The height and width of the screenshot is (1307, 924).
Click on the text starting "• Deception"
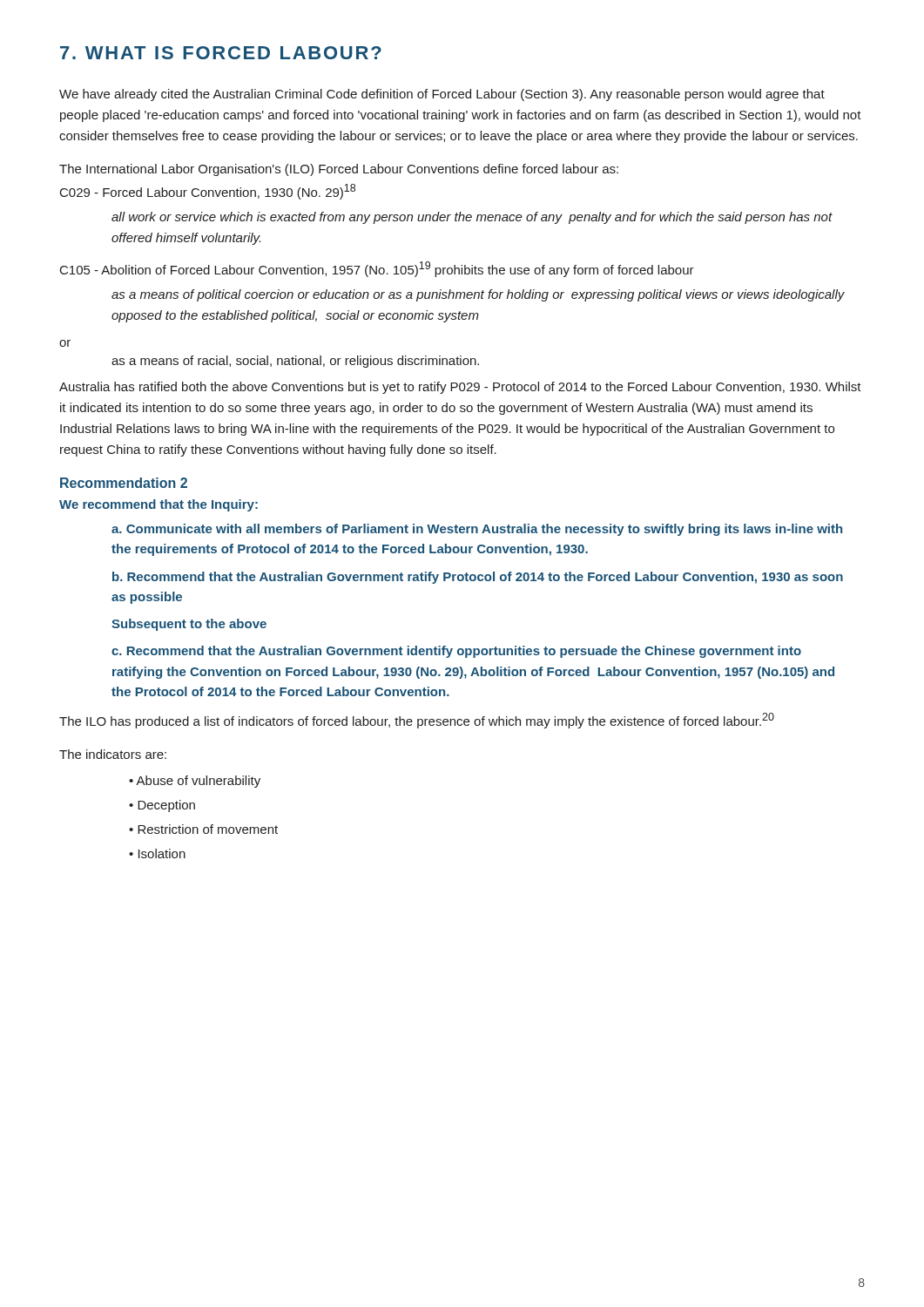[162, 805]
